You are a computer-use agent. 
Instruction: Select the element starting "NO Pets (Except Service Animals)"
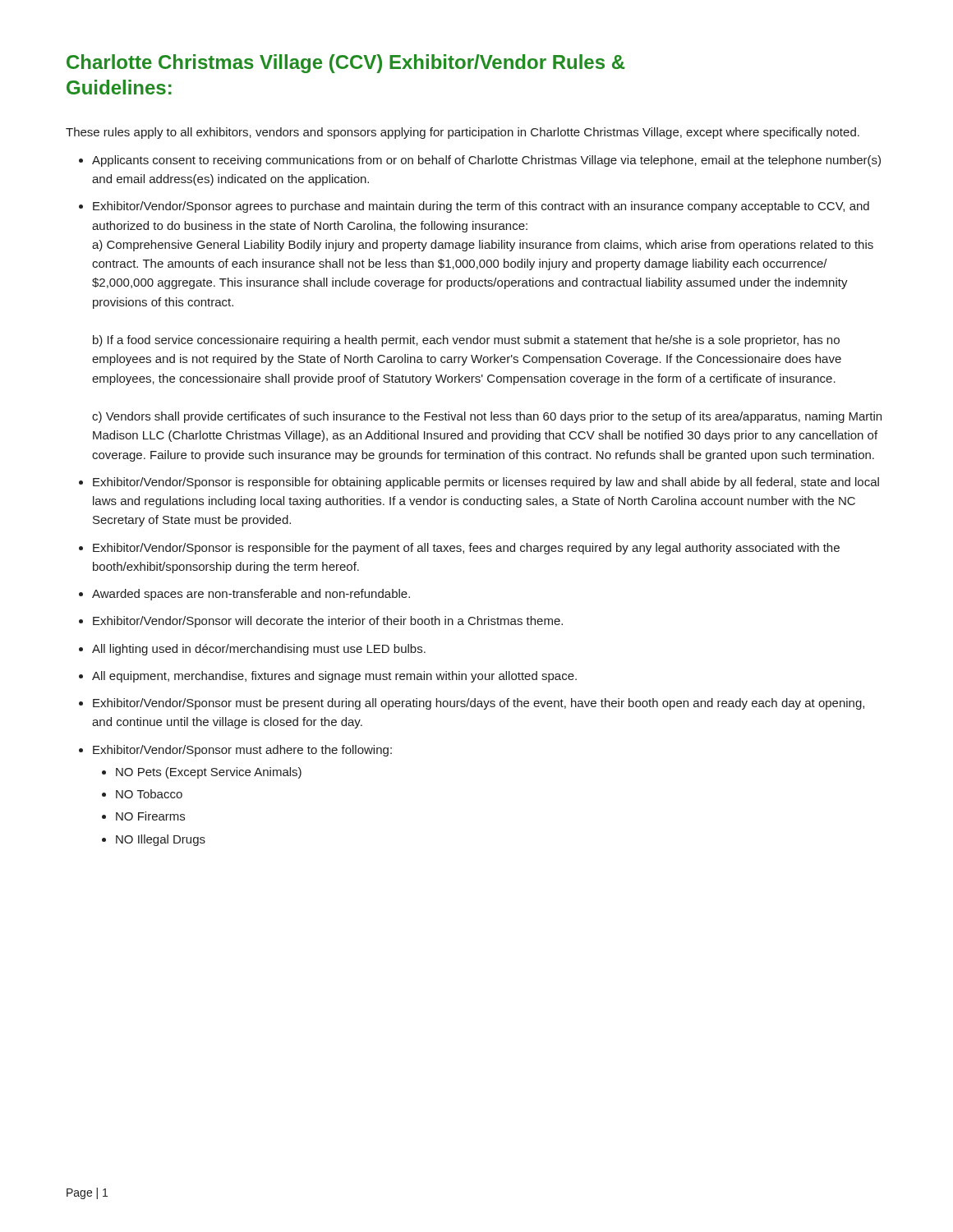point(209,772)
